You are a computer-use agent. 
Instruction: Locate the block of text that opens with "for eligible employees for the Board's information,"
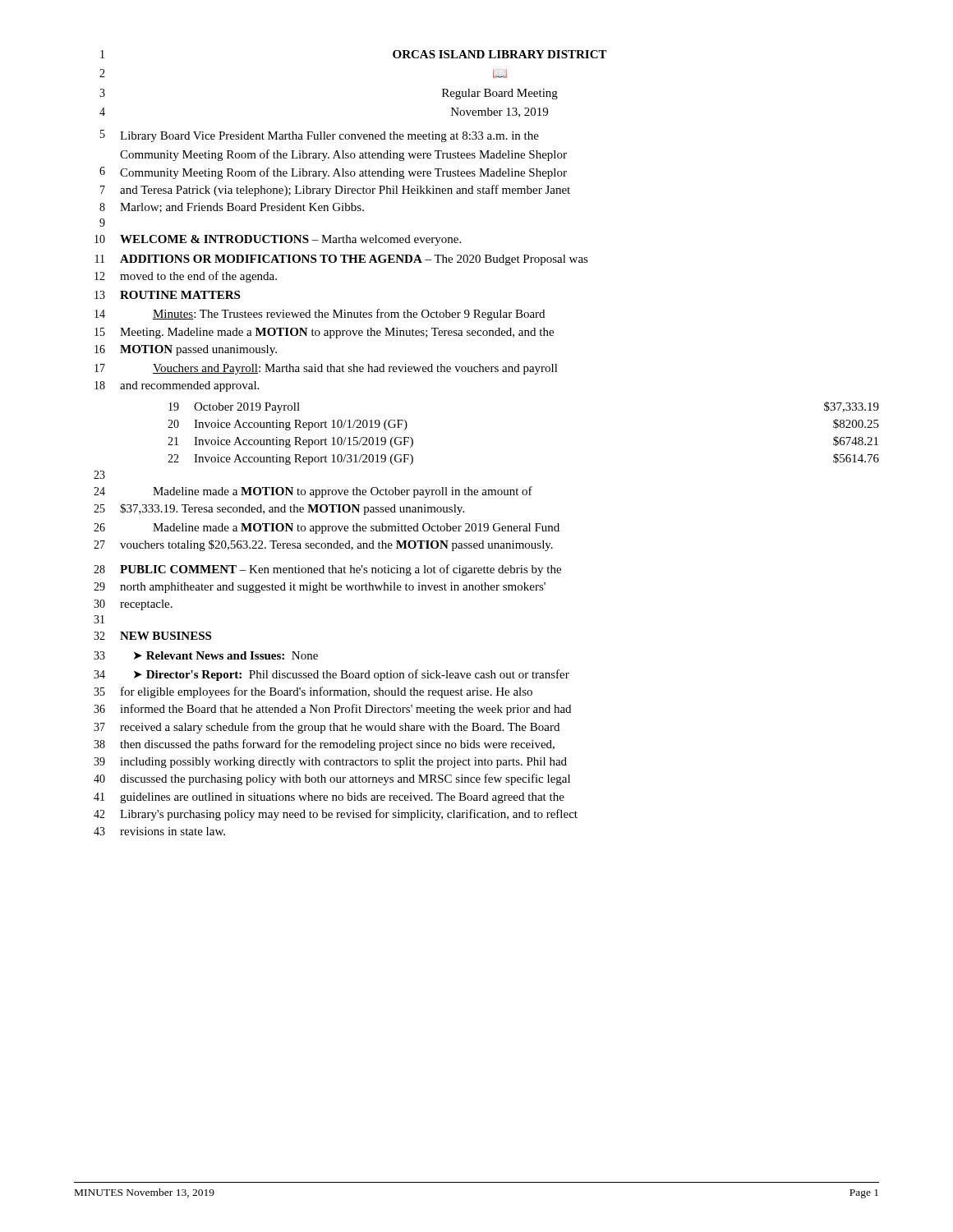[x=326, y=692]
